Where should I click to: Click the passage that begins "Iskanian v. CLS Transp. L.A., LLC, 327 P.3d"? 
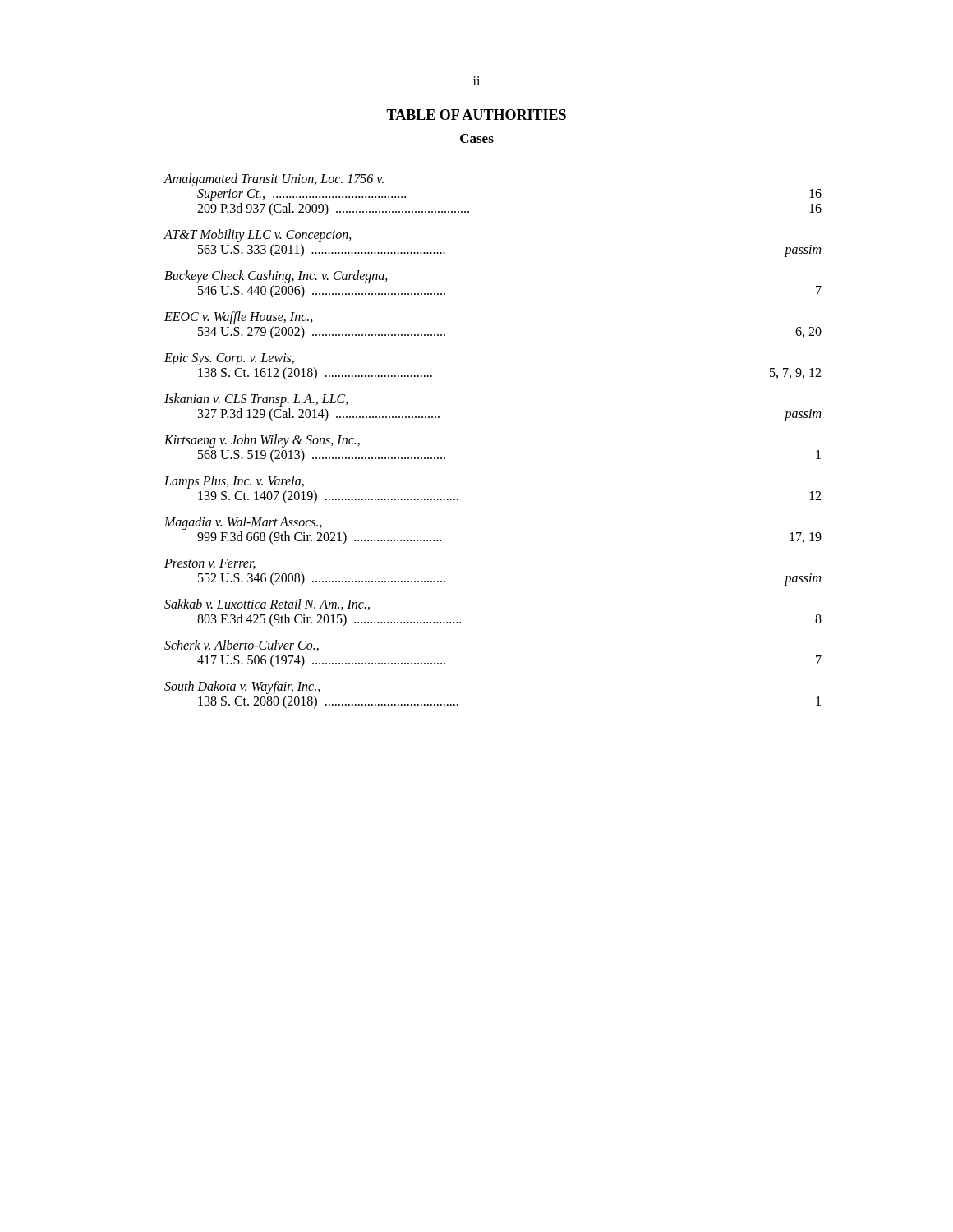256,400
